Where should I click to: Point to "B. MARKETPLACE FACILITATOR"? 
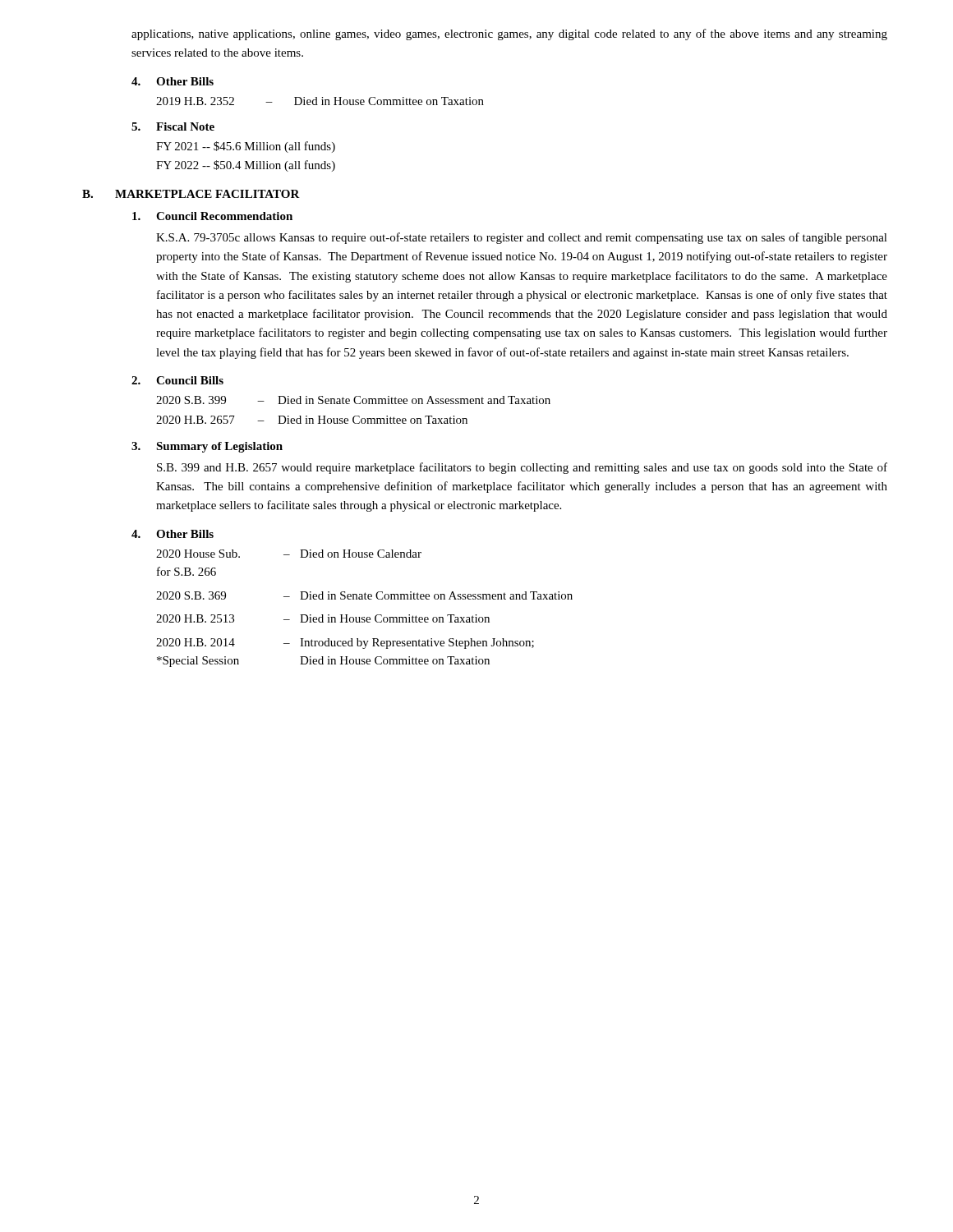click(x=191, y=194)
